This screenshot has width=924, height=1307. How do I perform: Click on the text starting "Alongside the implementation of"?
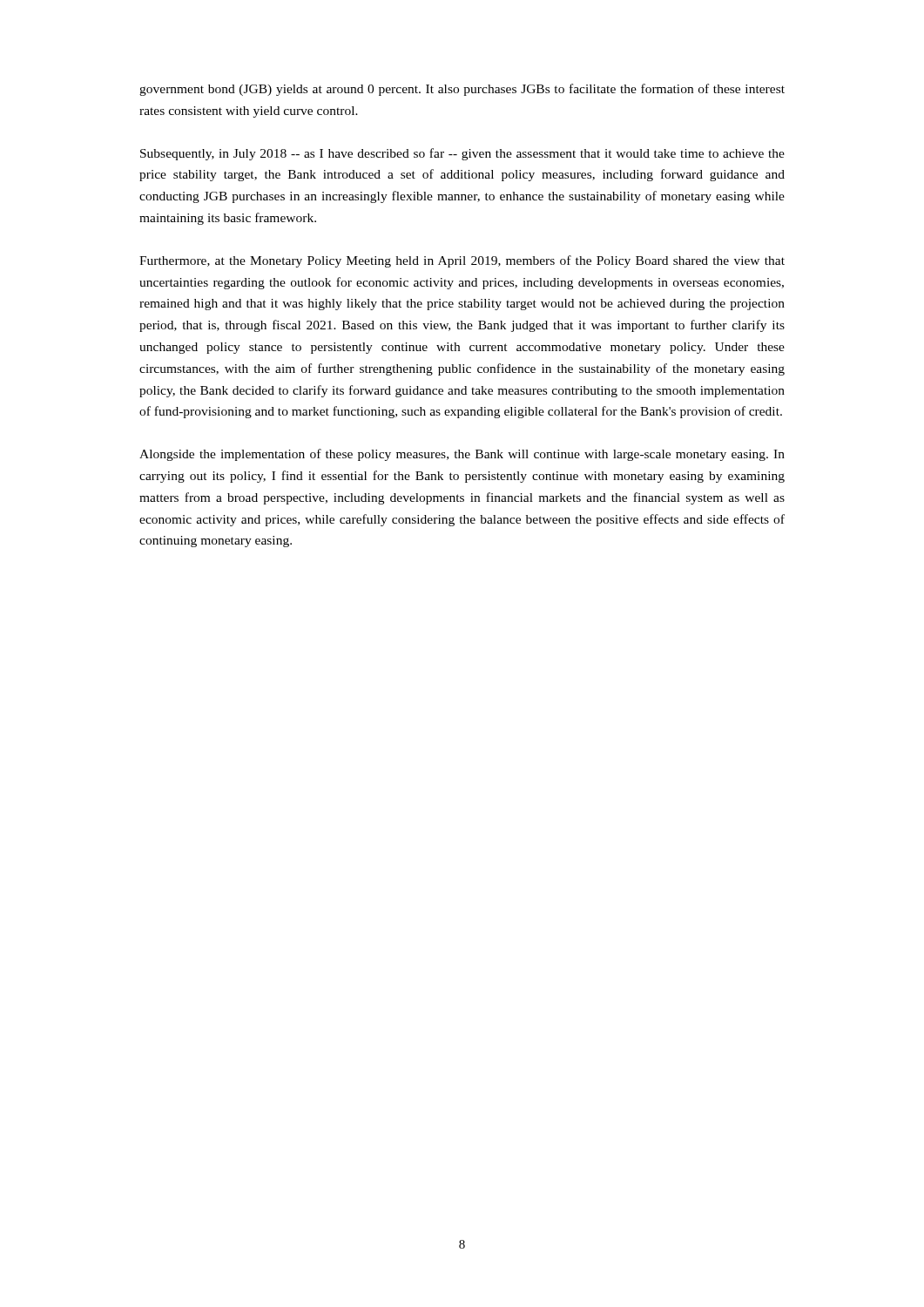click(x=462, y=497)
